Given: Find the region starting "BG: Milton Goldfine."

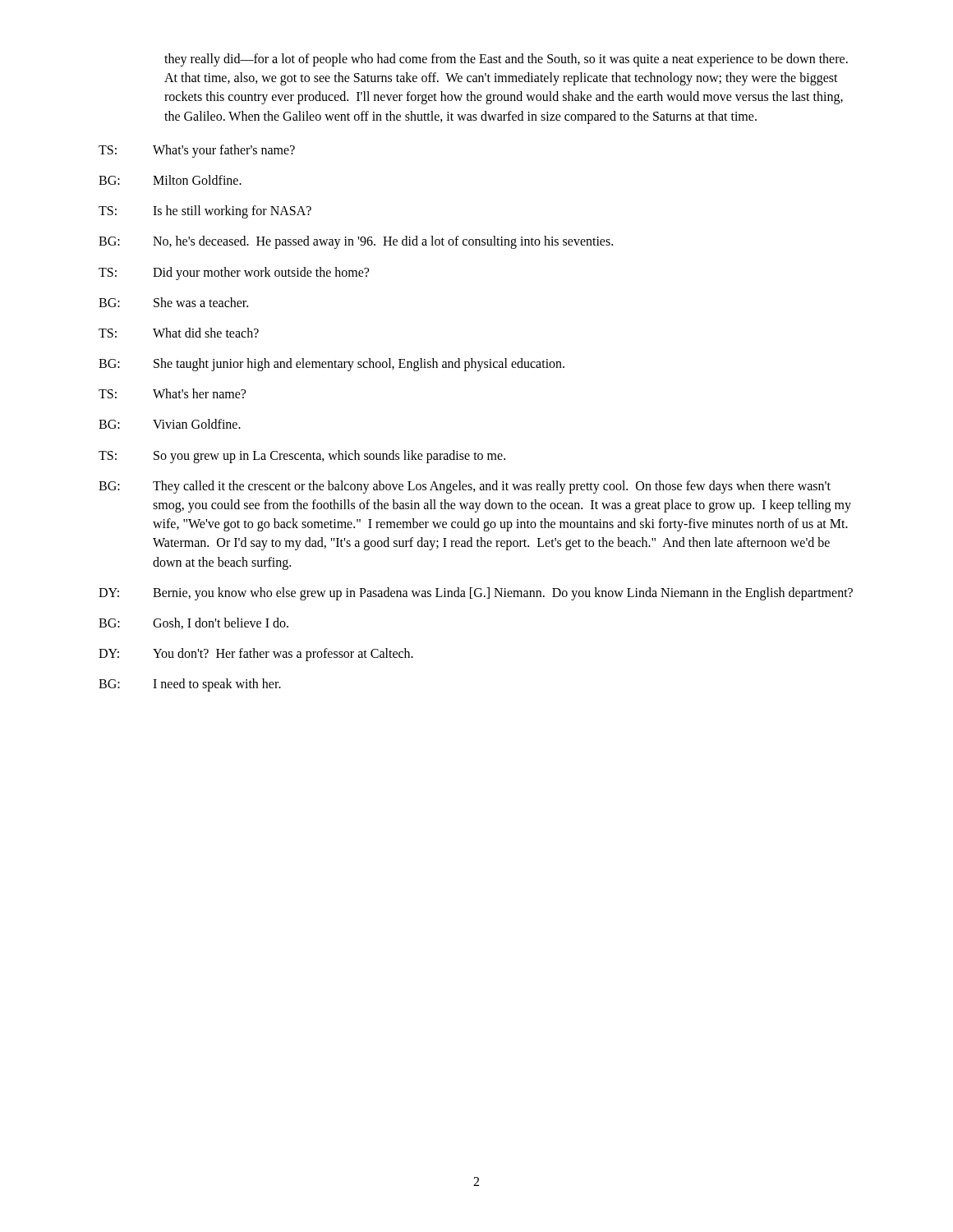Looking at the screenshot, I should pyautogui.click(x=170, y=180).
